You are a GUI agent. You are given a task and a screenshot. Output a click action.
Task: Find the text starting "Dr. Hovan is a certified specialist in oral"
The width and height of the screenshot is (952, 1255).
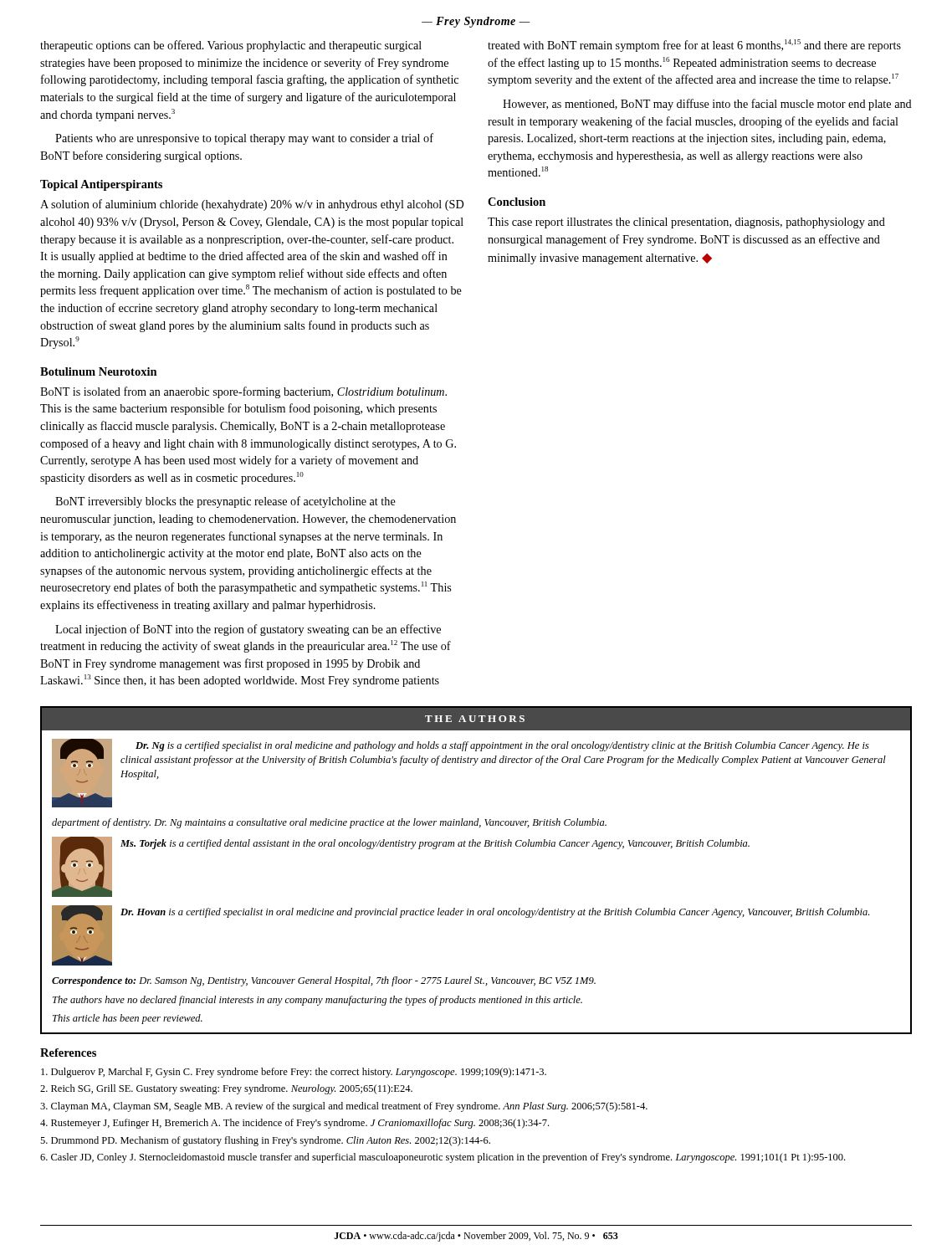click(495, 912)
